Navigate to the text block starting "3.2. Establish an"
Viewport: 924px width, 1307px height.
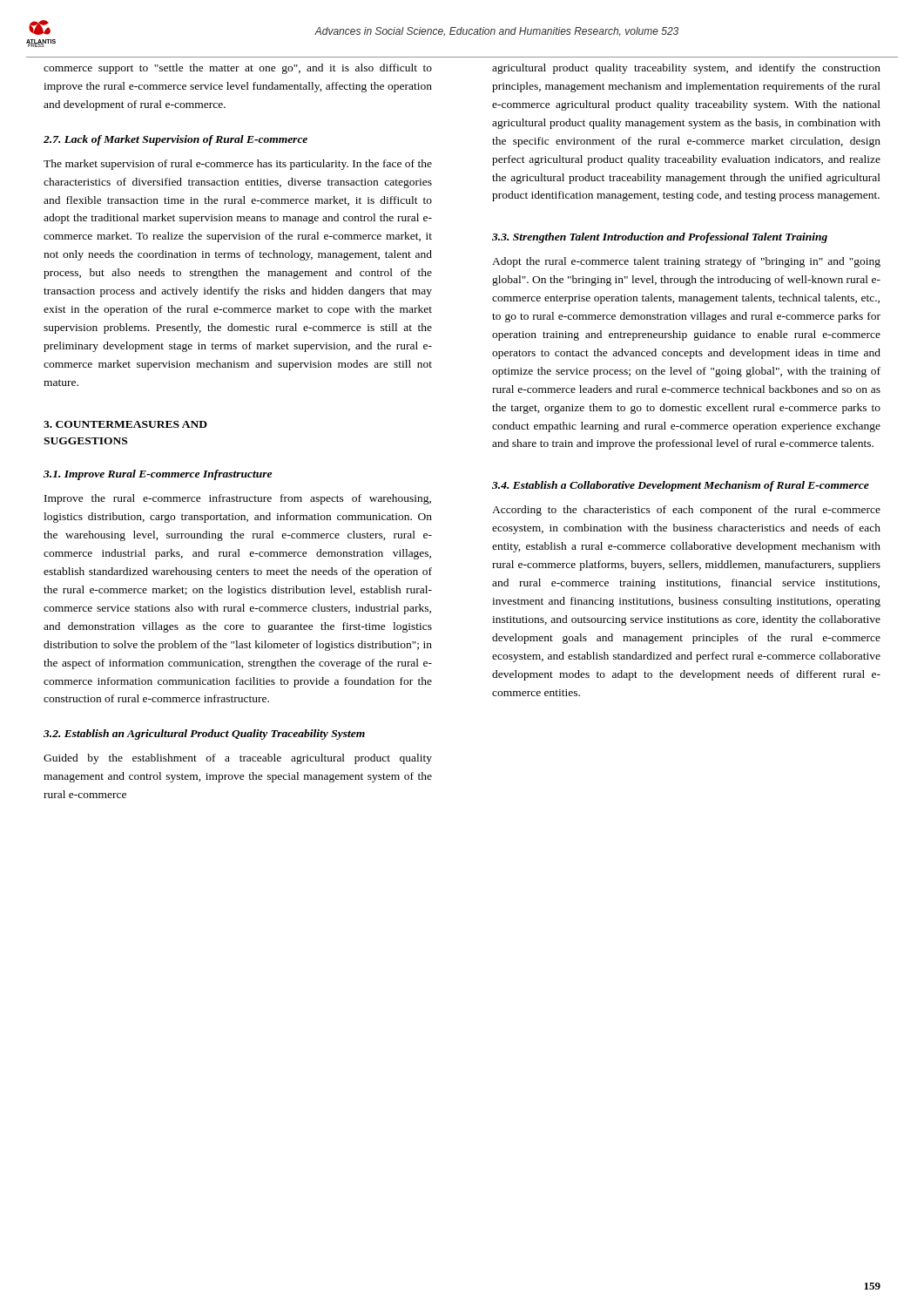pyautogui.click(x=204, y=733)
